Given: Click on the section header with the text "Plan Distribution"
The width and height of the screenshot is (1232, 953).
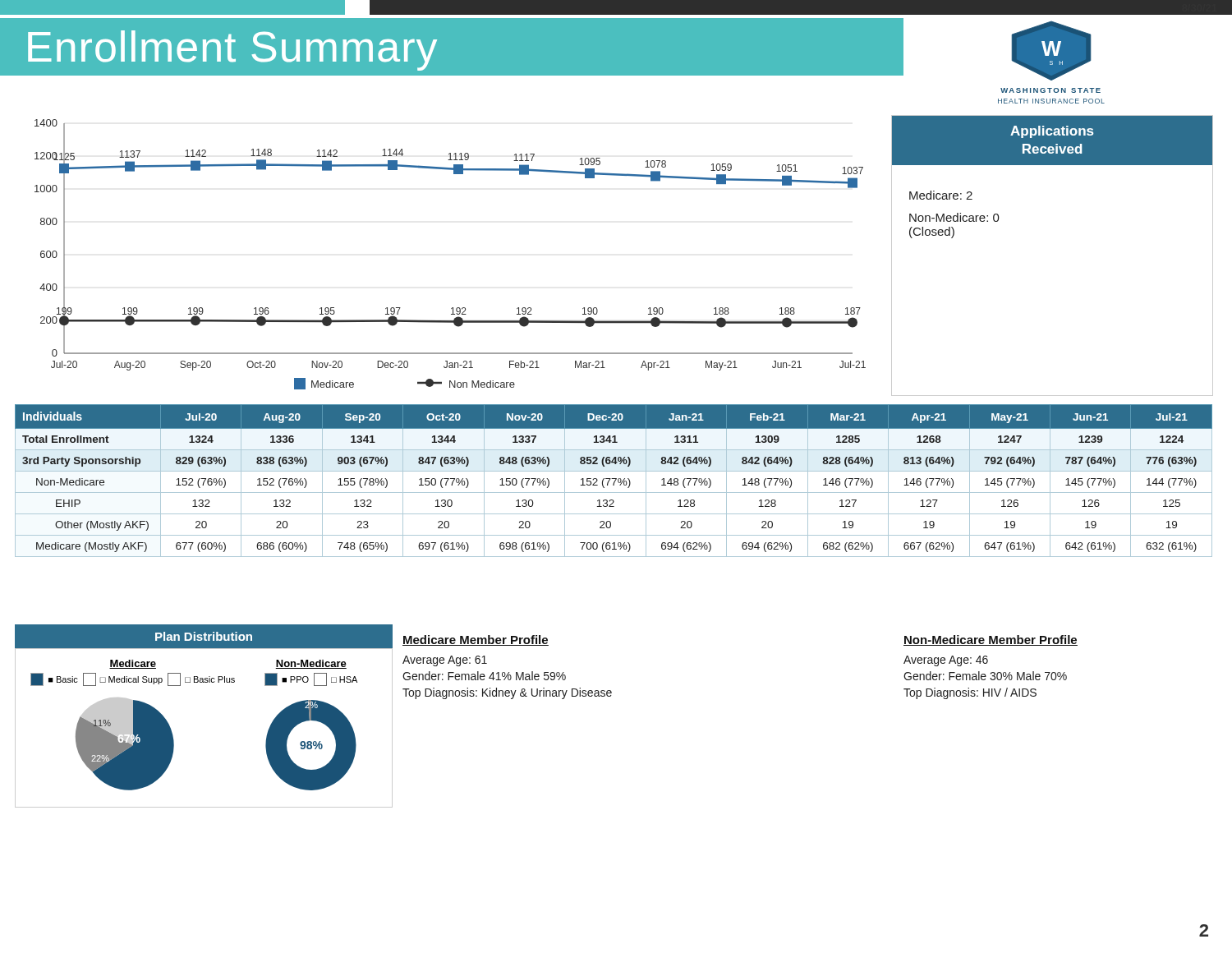Looking at the screenshot, I should pyautogui.click(x=204, y=636).
